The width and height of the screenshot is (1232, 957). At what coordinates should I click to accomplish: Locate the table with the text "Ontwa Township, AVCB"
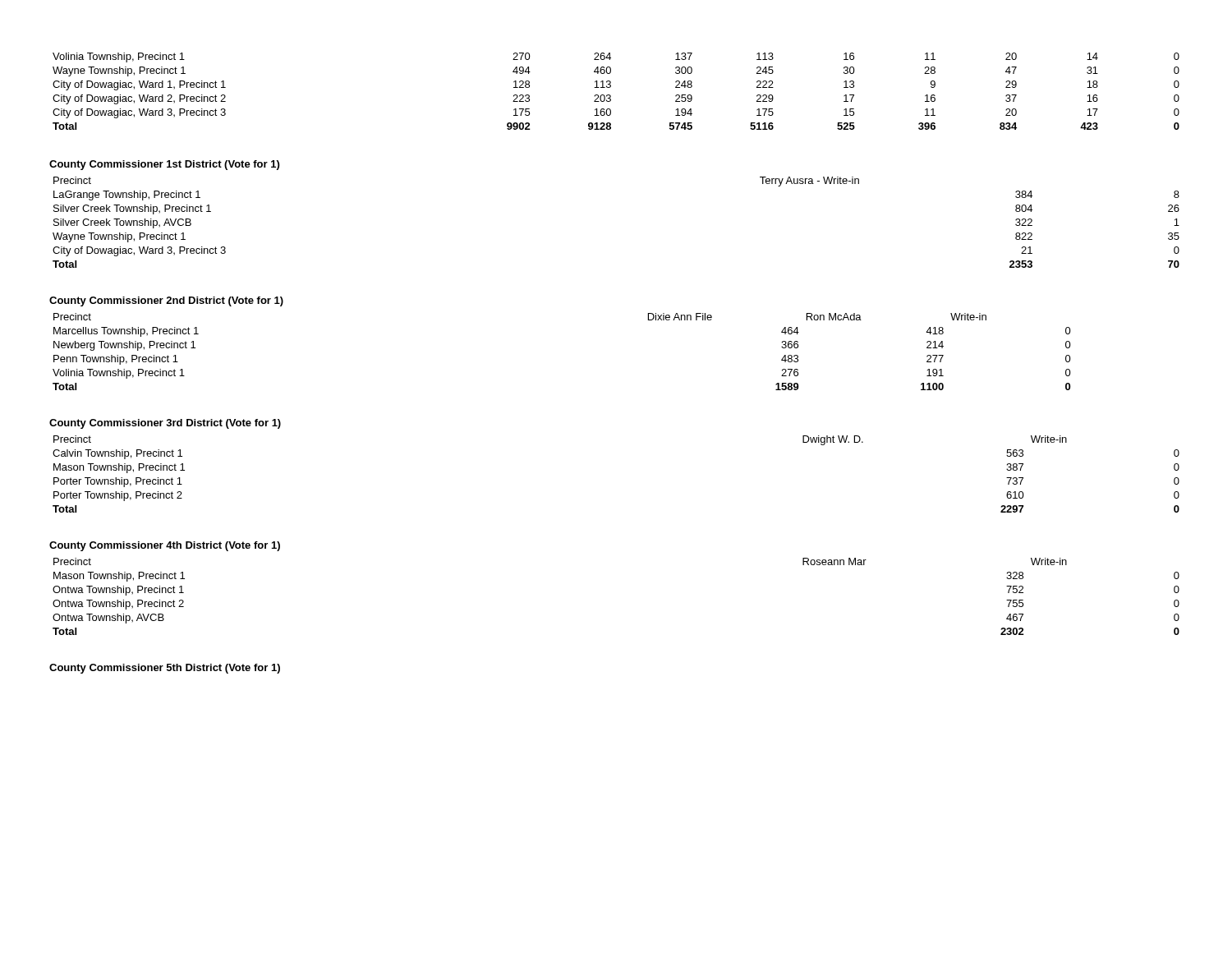(x=616, y=596)
